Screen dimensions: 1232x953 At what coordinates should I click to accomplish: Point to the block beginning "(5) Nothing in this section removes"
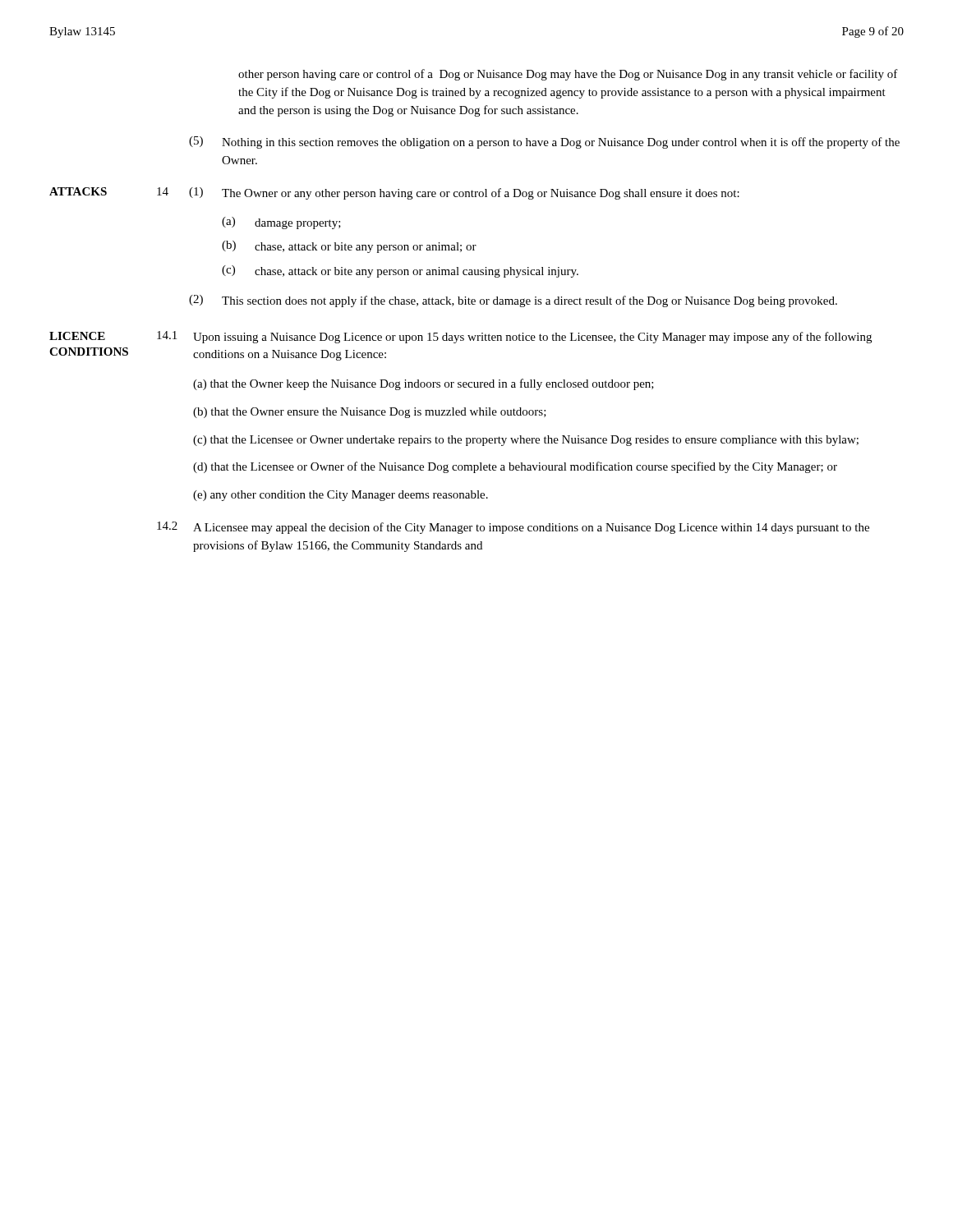pyautogui.click(x=546, y=152)
